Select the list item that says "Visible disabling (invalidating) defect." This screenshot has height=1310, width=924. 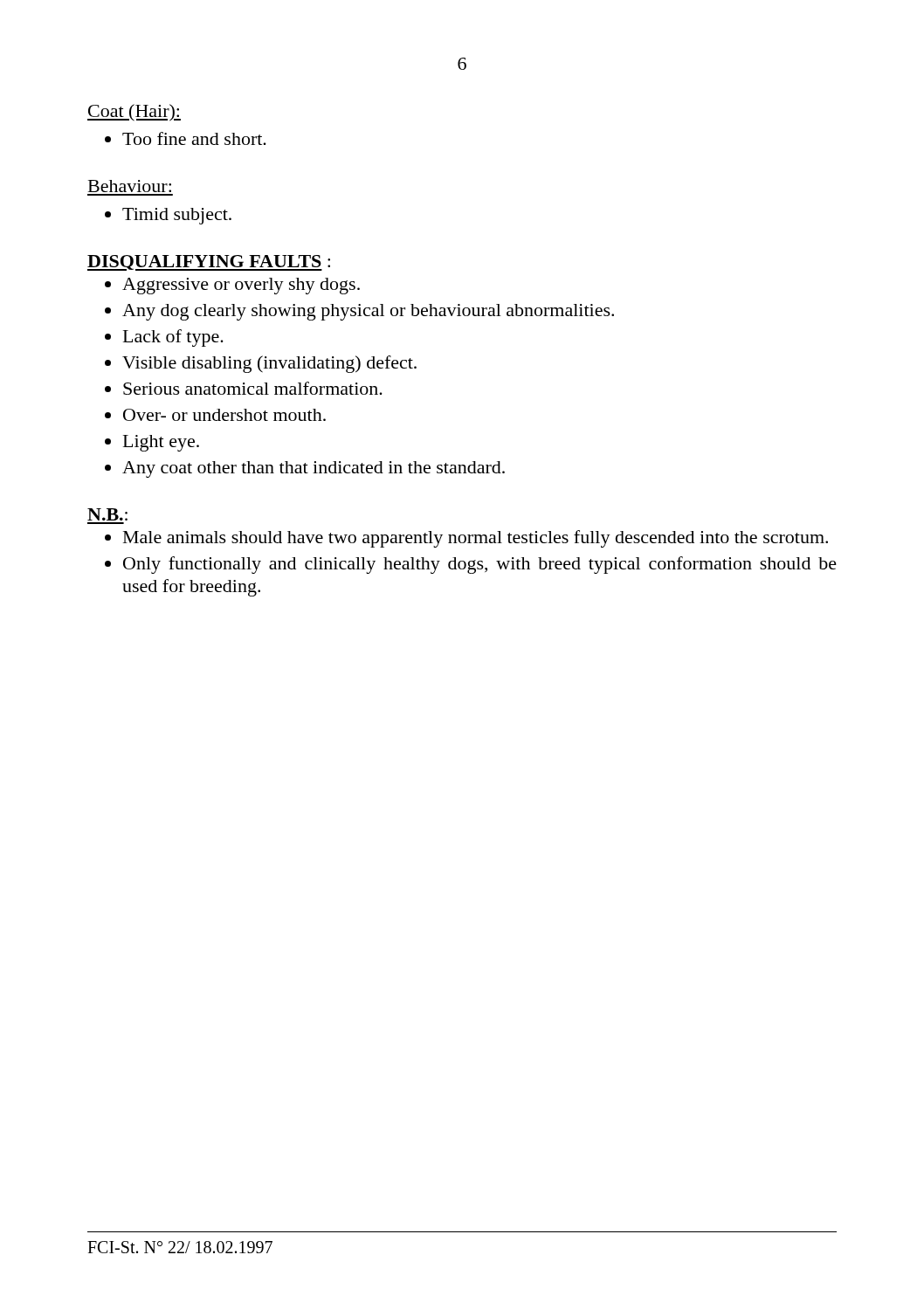(269, 364)
